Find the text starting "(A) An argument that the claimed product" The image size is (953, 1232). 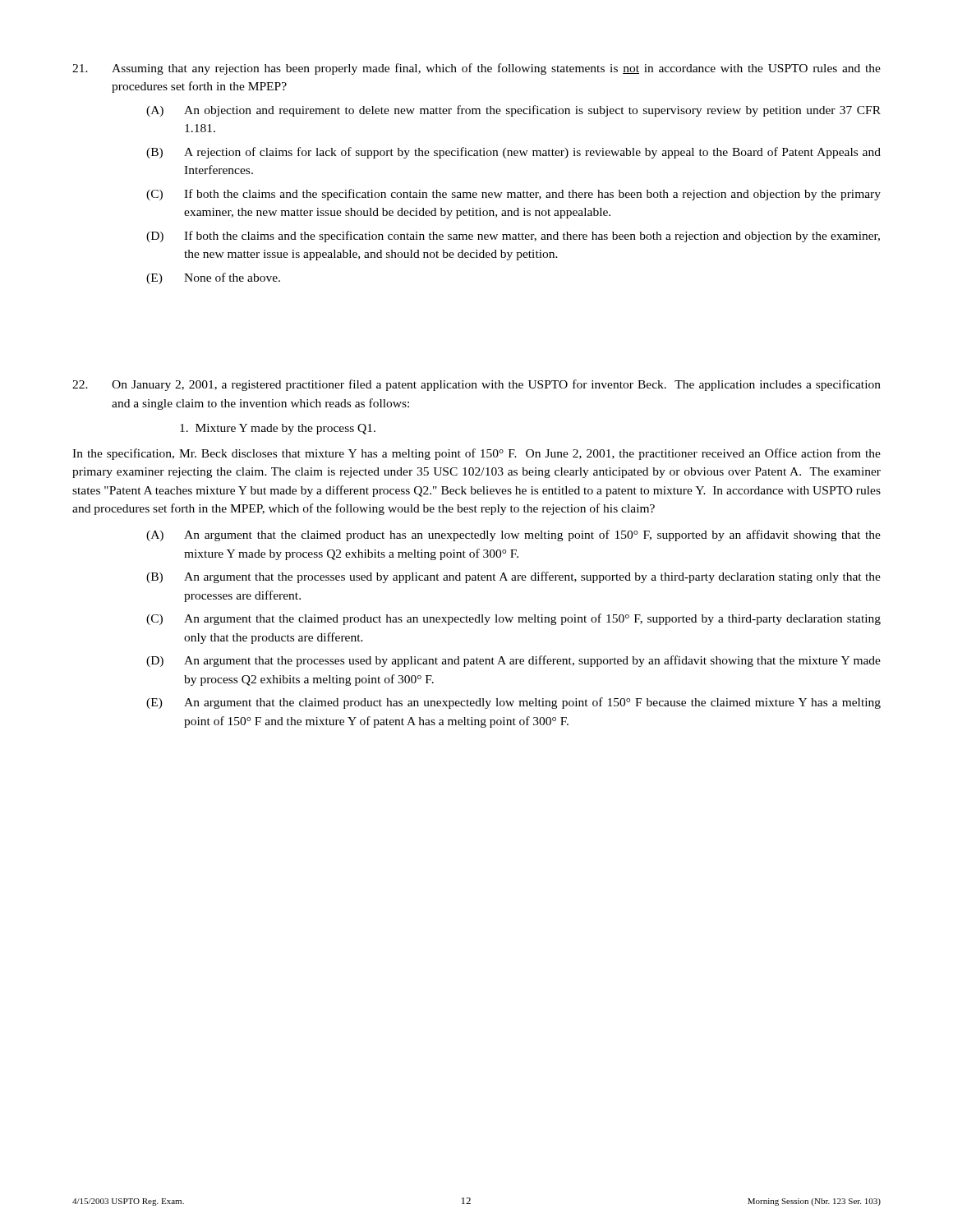coord(513,544)
